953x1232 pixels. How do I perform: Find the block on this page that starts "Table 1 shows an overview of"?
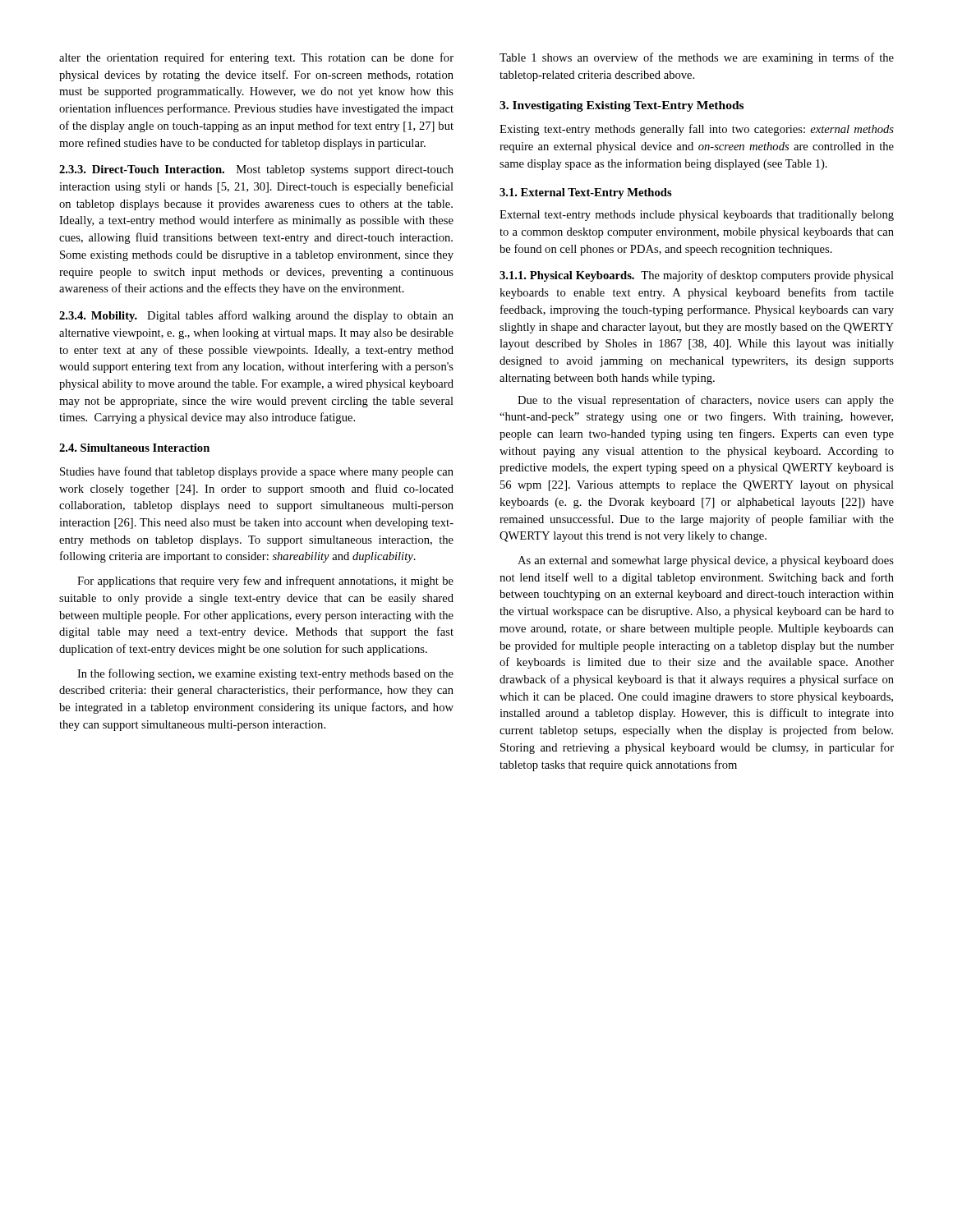point(697,66)
